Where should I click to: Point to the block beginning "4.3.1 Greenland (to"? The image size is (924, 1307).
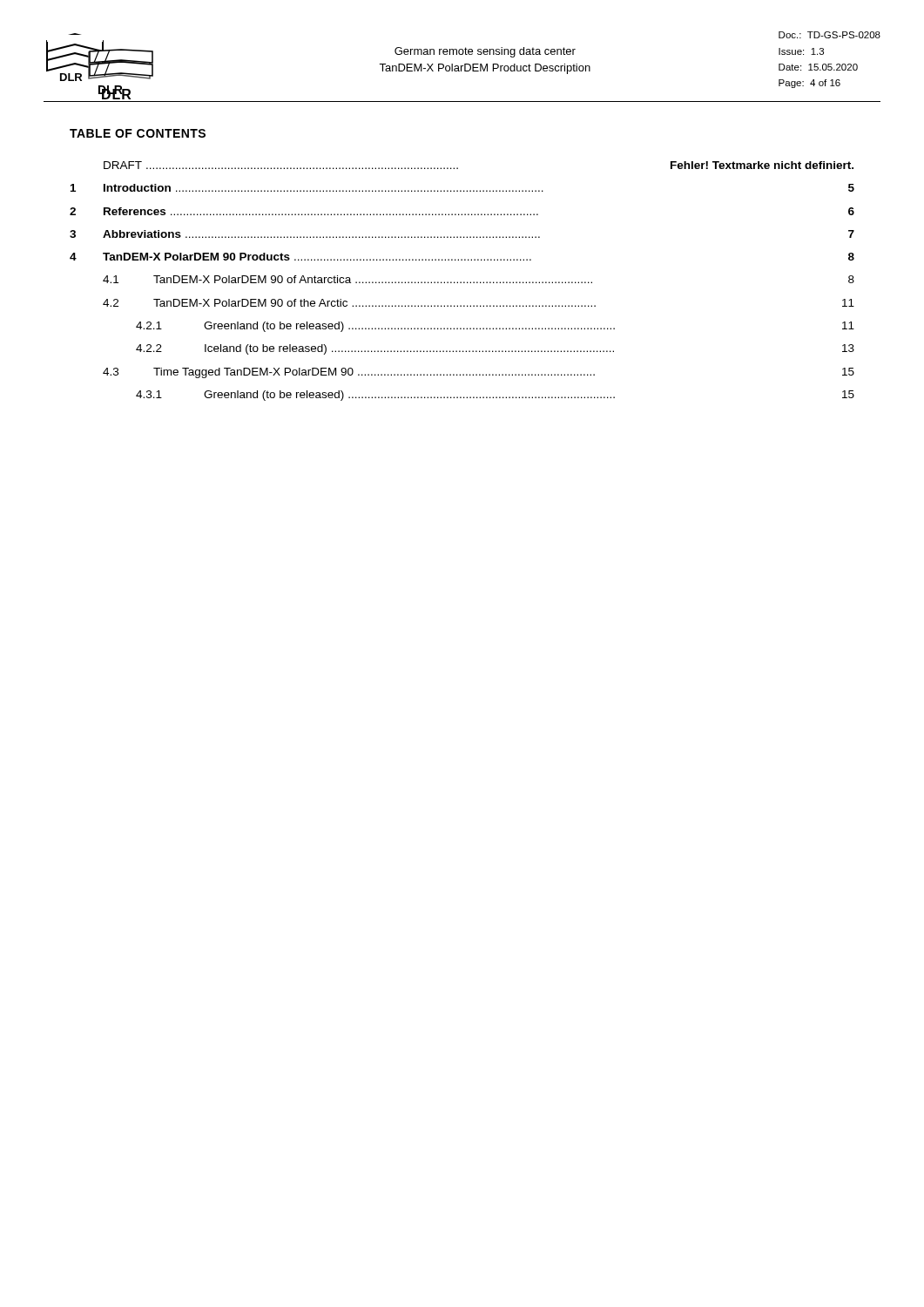(495, 395)
